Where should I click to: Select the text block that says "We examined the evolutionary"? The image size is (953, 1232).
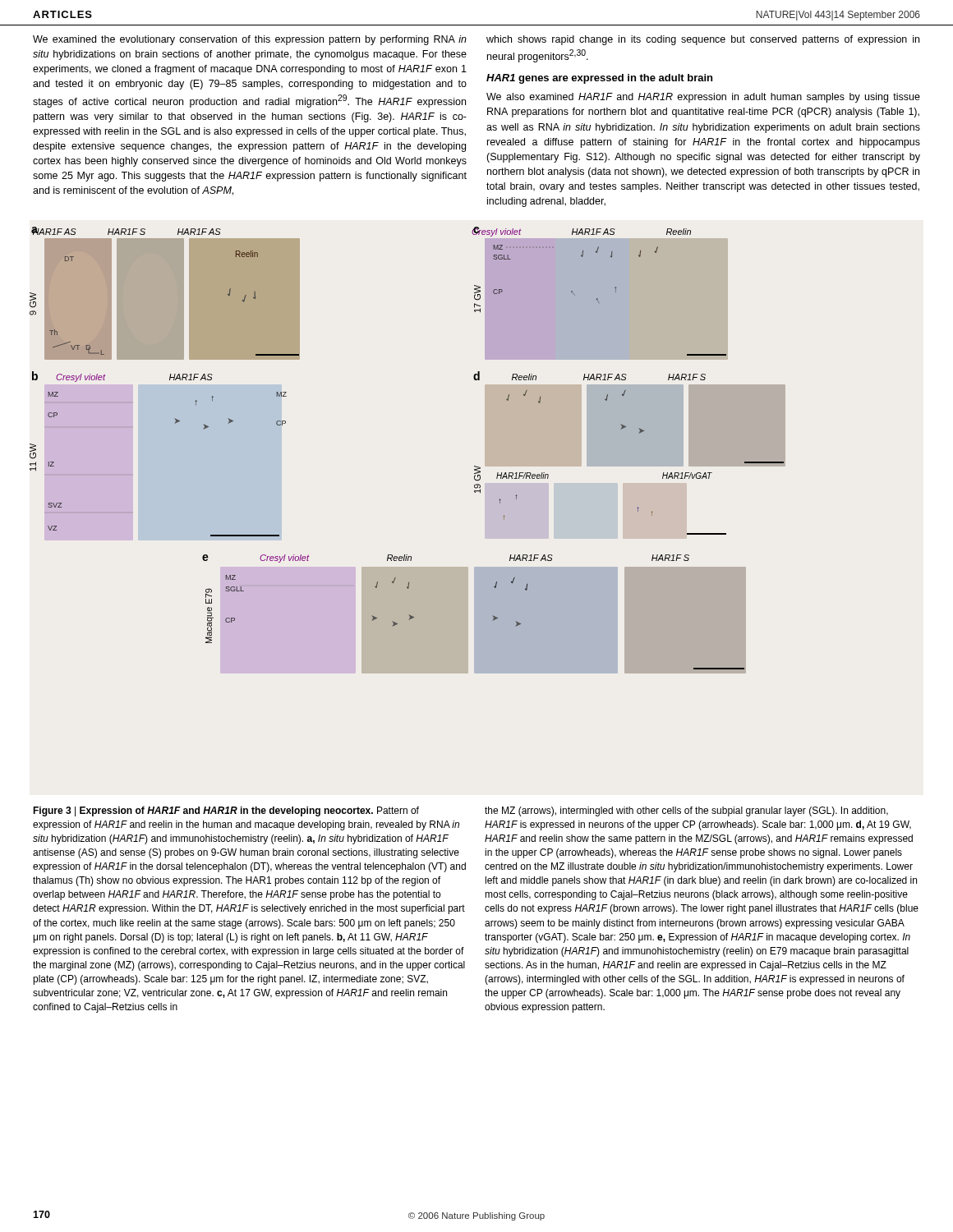250,115
